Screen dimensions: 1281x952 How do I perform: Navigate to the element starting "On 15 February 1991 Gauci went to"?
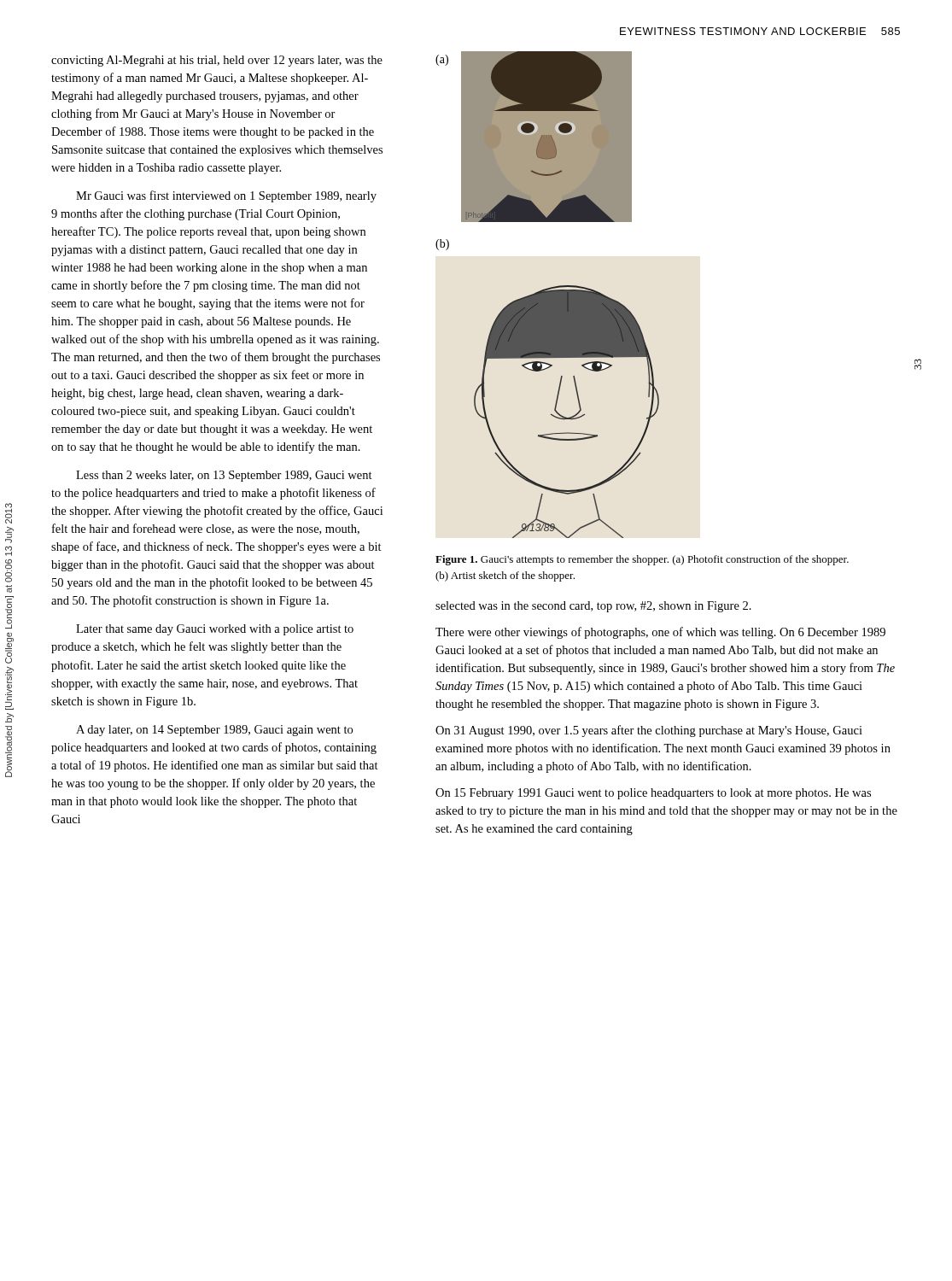pyautogui.click(x=668, y=811)
